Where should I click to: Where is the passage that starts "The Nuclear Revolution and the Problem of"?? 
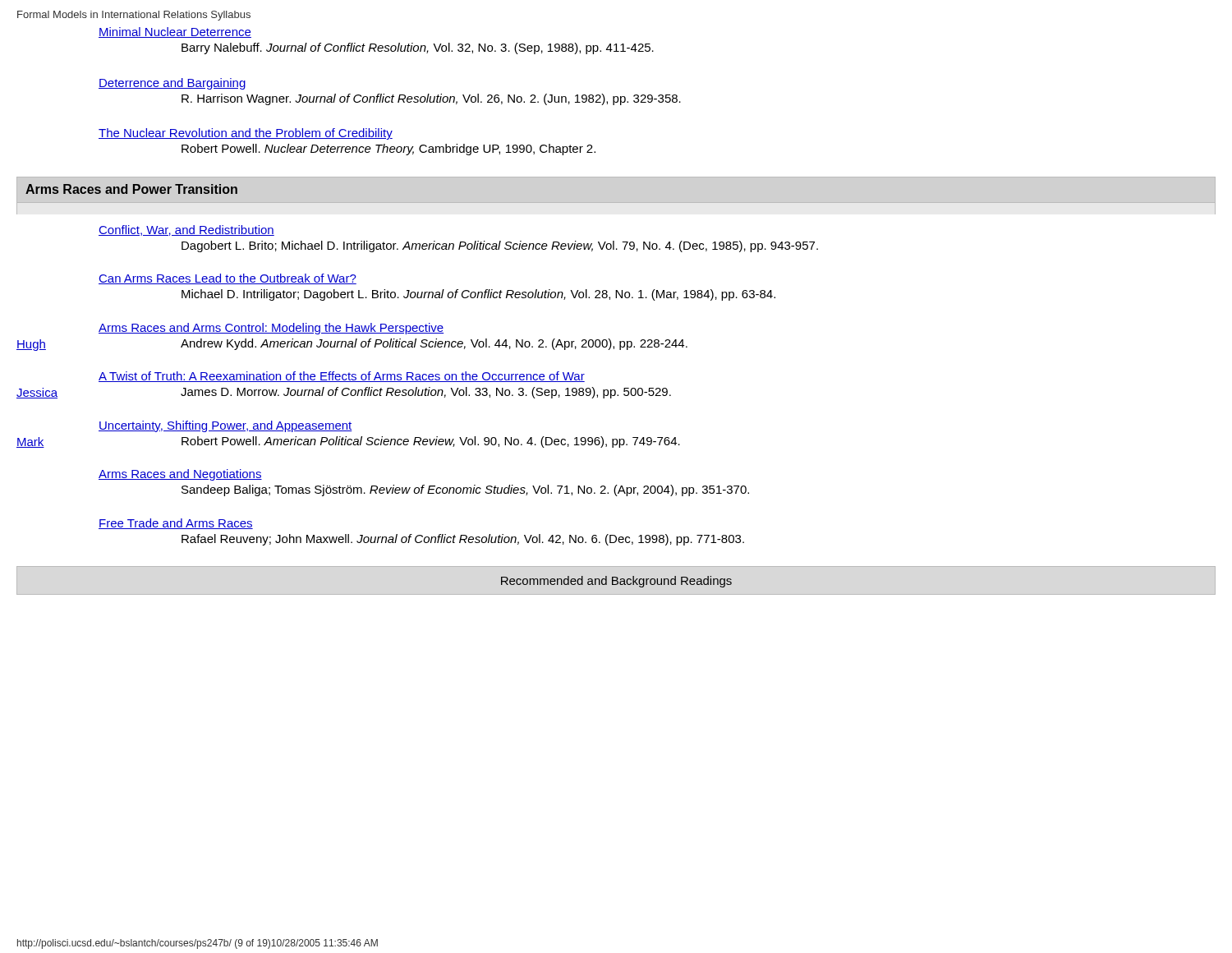246,134
